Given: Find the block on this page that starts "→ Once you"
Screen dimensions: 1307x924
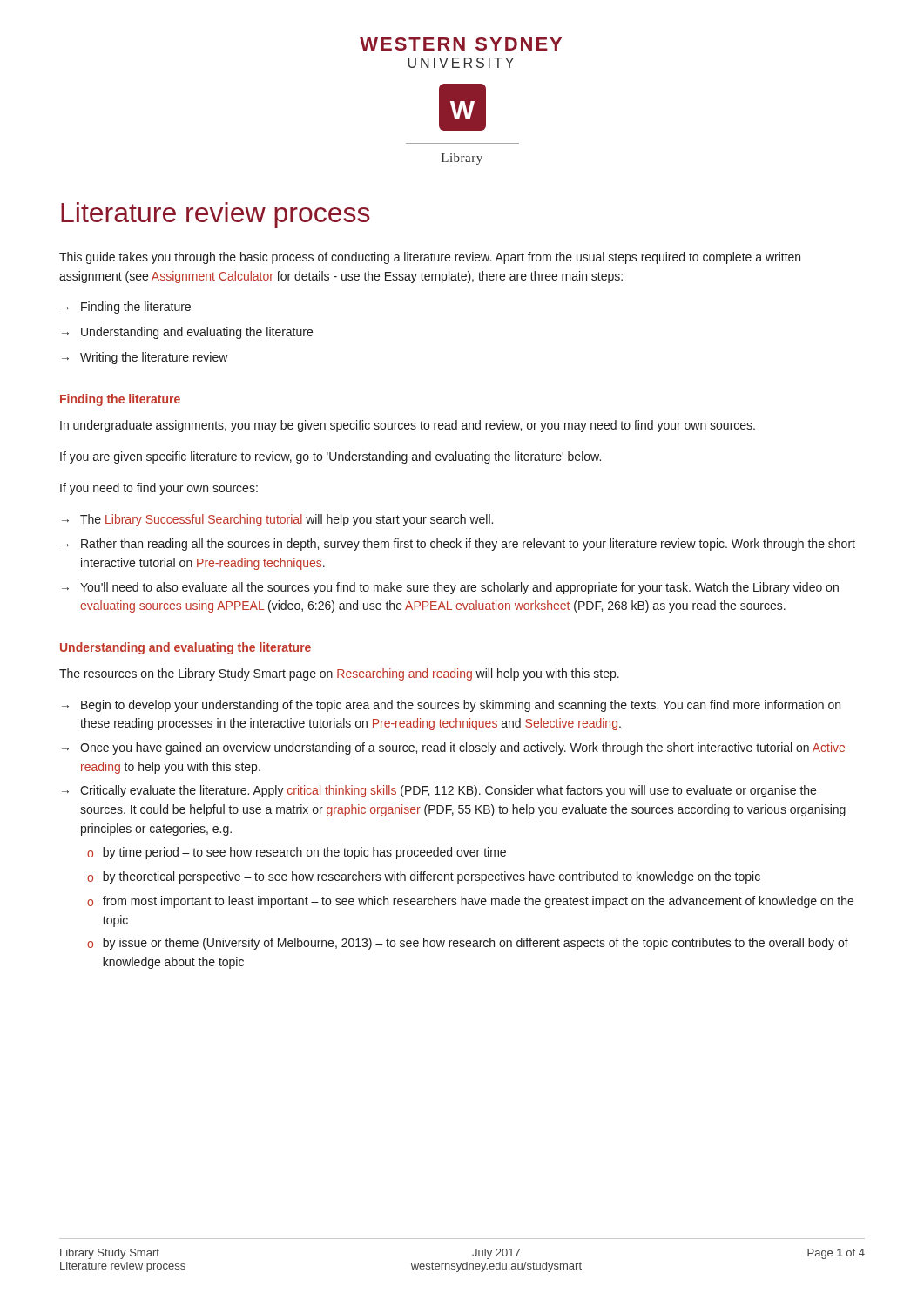Looking at the screenshot, I should (462, 758).
